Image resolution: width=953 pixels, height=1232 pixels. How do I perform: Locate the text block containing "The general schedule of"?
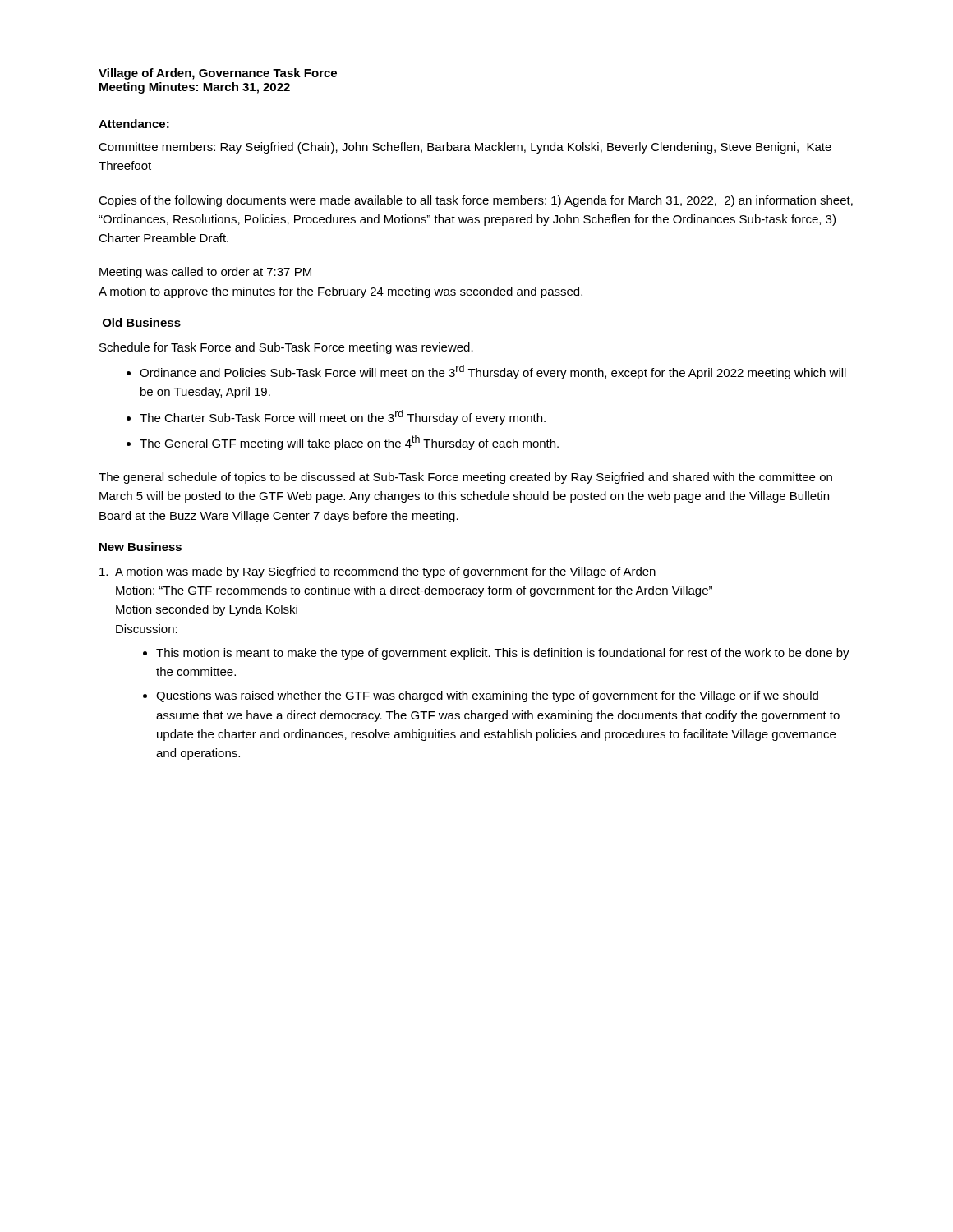pos(466,496)
